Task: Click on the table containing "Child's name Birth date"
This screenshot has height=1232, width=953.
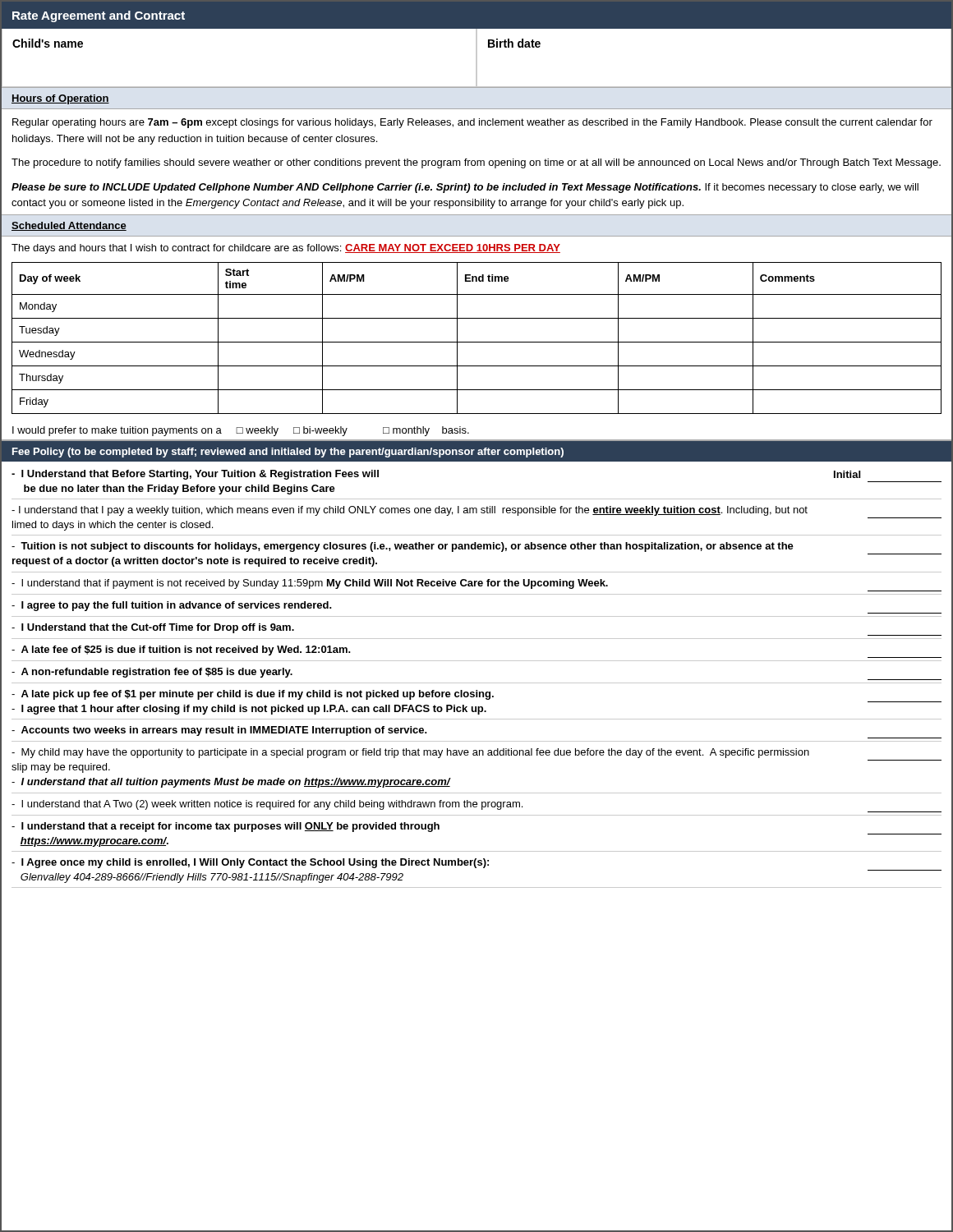Action: pyautogui.click(x=476, y=58)
